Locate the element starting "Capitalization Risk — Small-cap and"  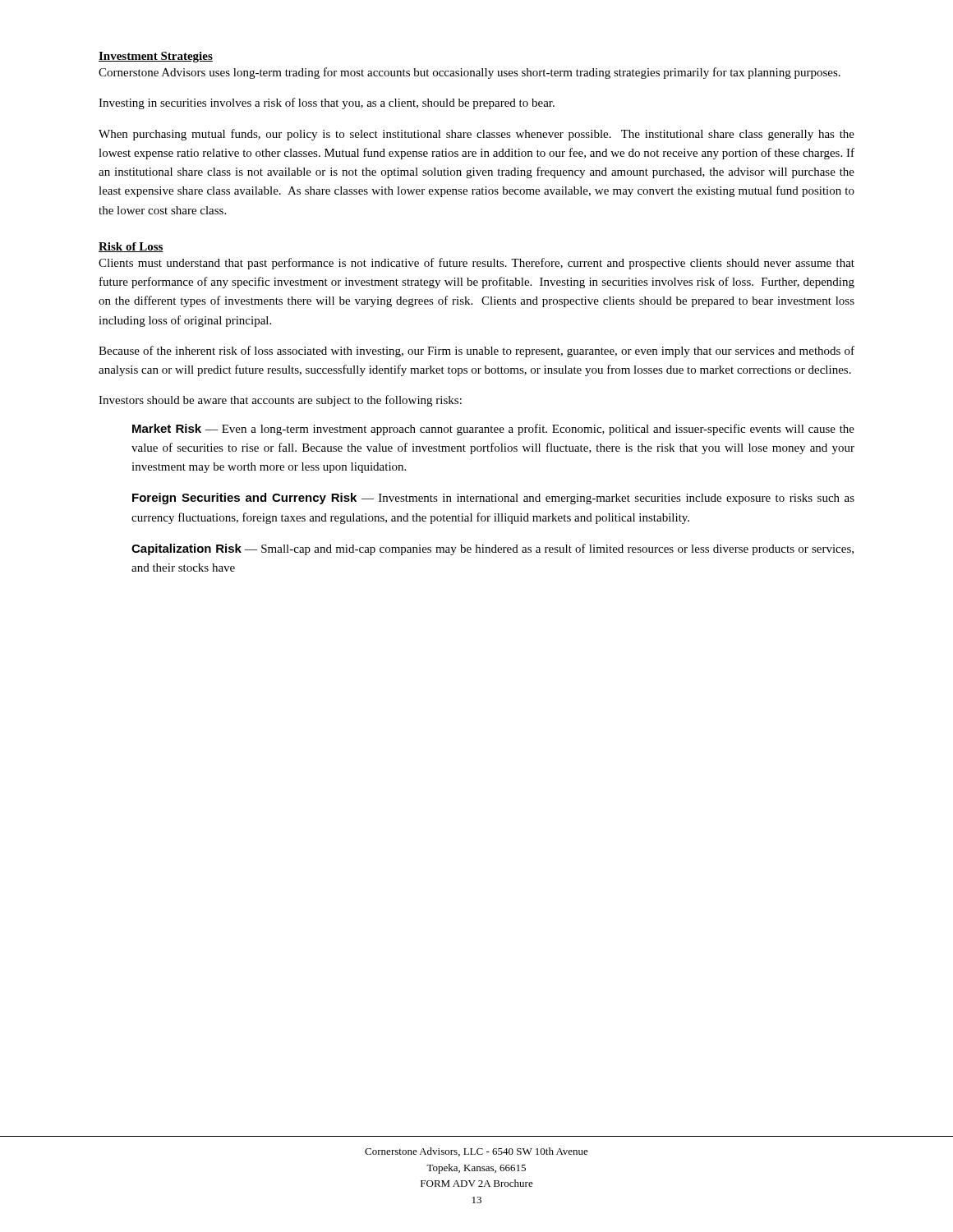coord(493,558)
